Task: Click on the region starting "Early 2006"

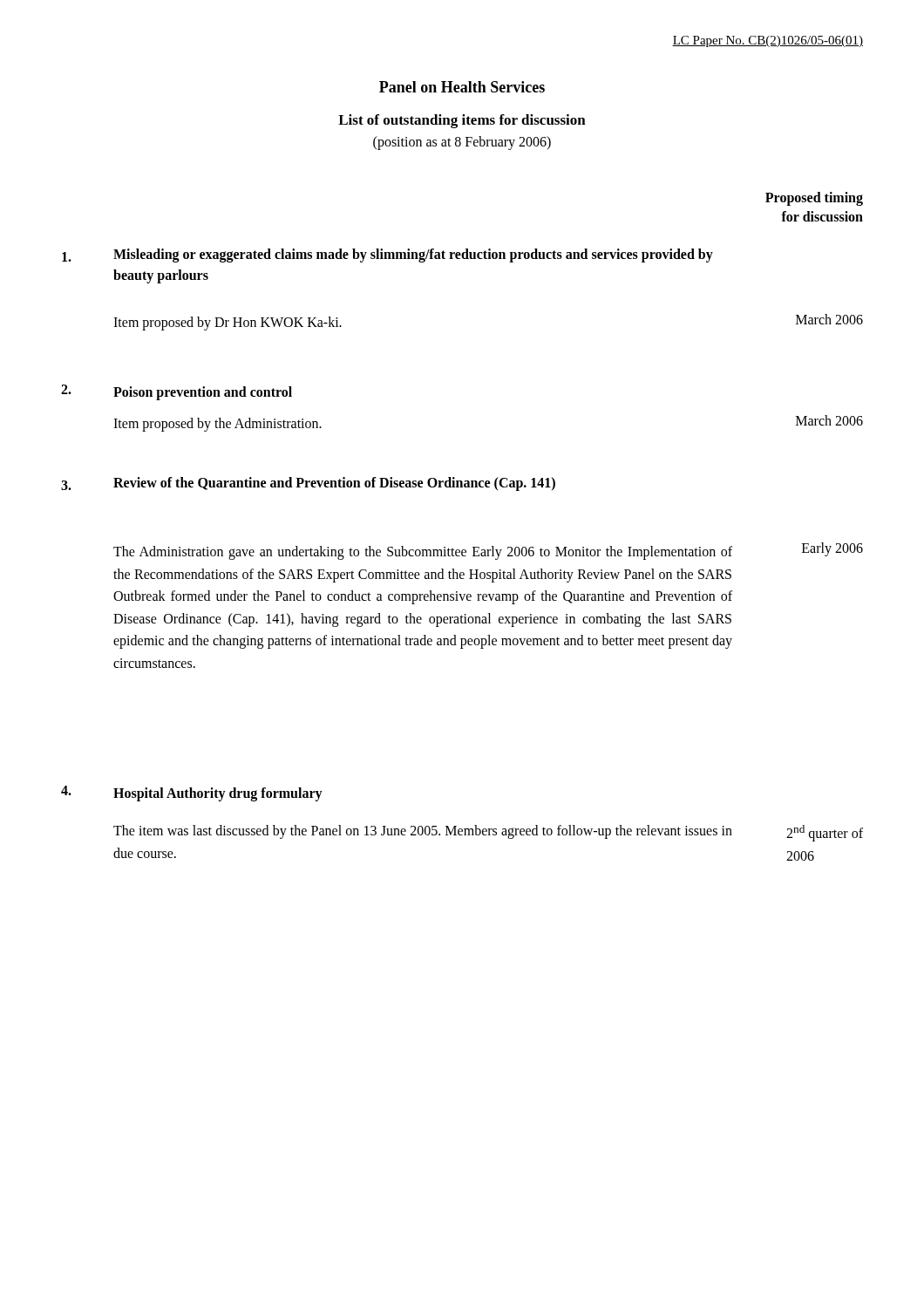Action: click(832, 548)
